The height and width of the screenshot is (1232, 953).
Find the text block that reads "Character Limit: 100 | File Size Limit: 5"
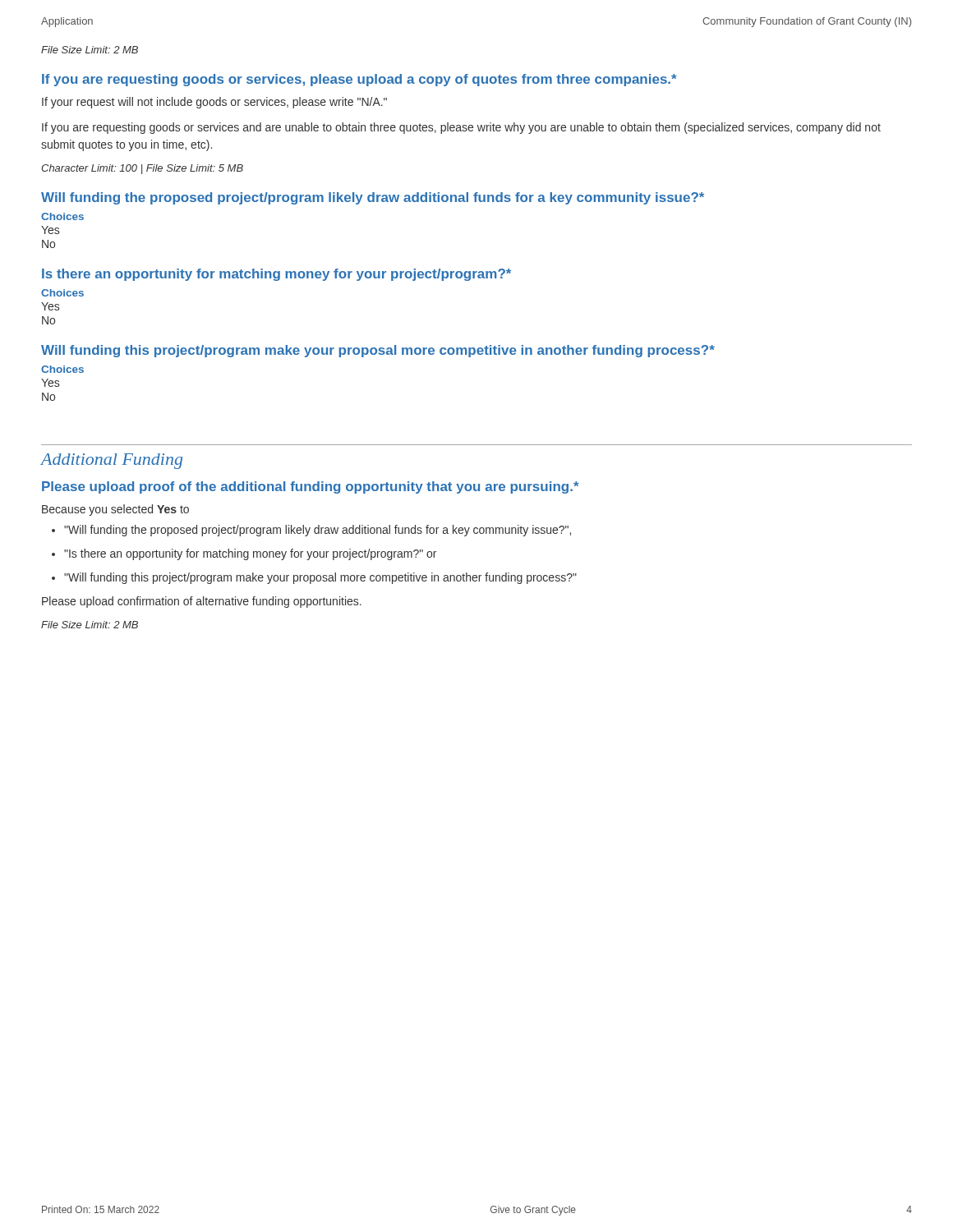click(x=142, y=169)
